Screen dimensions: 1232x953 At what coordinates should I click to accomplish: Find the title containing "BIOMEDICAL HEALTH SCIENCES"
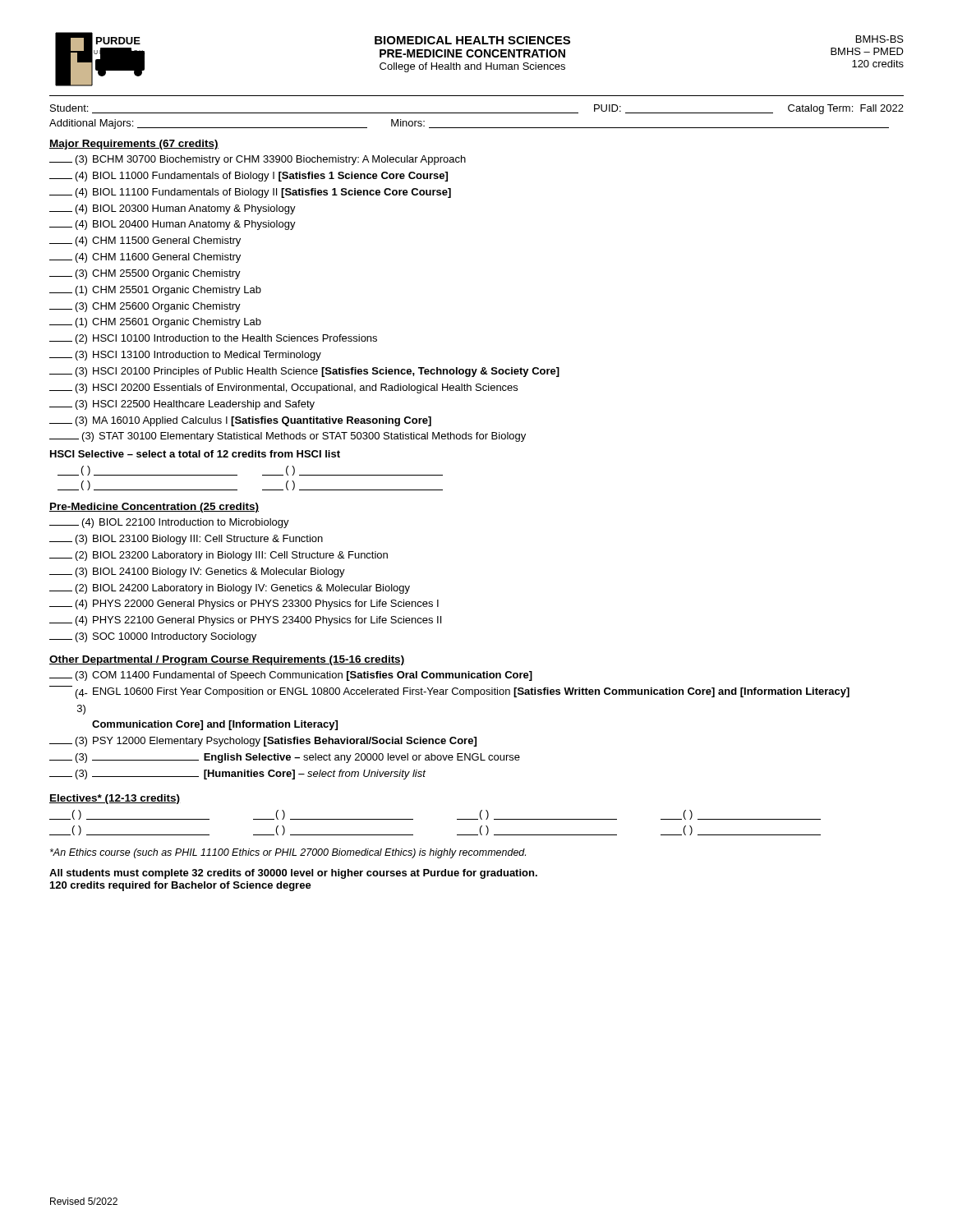coord(472,53)
